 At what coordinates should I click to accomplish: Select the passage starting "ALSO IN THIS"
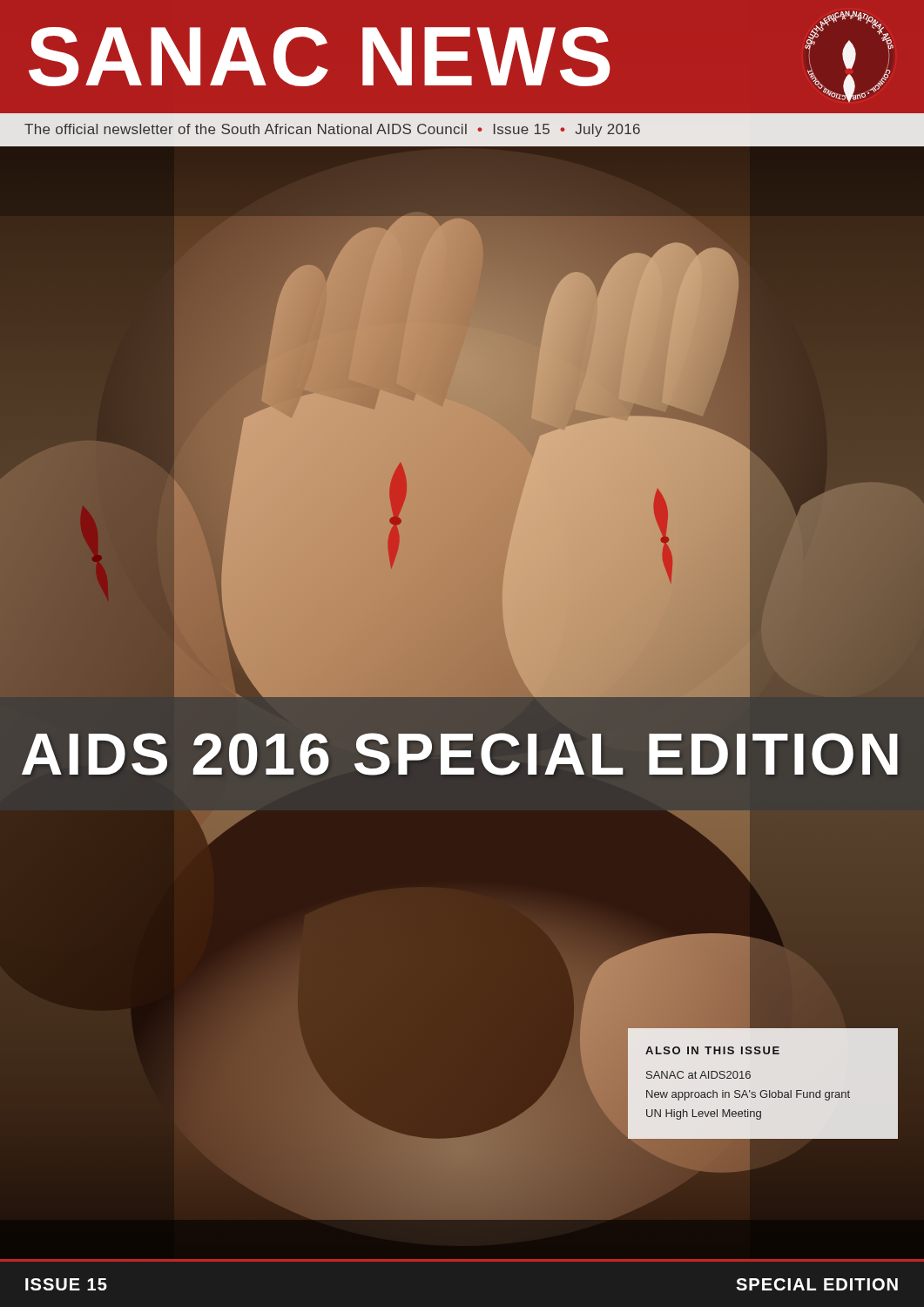coord(763,1084)
